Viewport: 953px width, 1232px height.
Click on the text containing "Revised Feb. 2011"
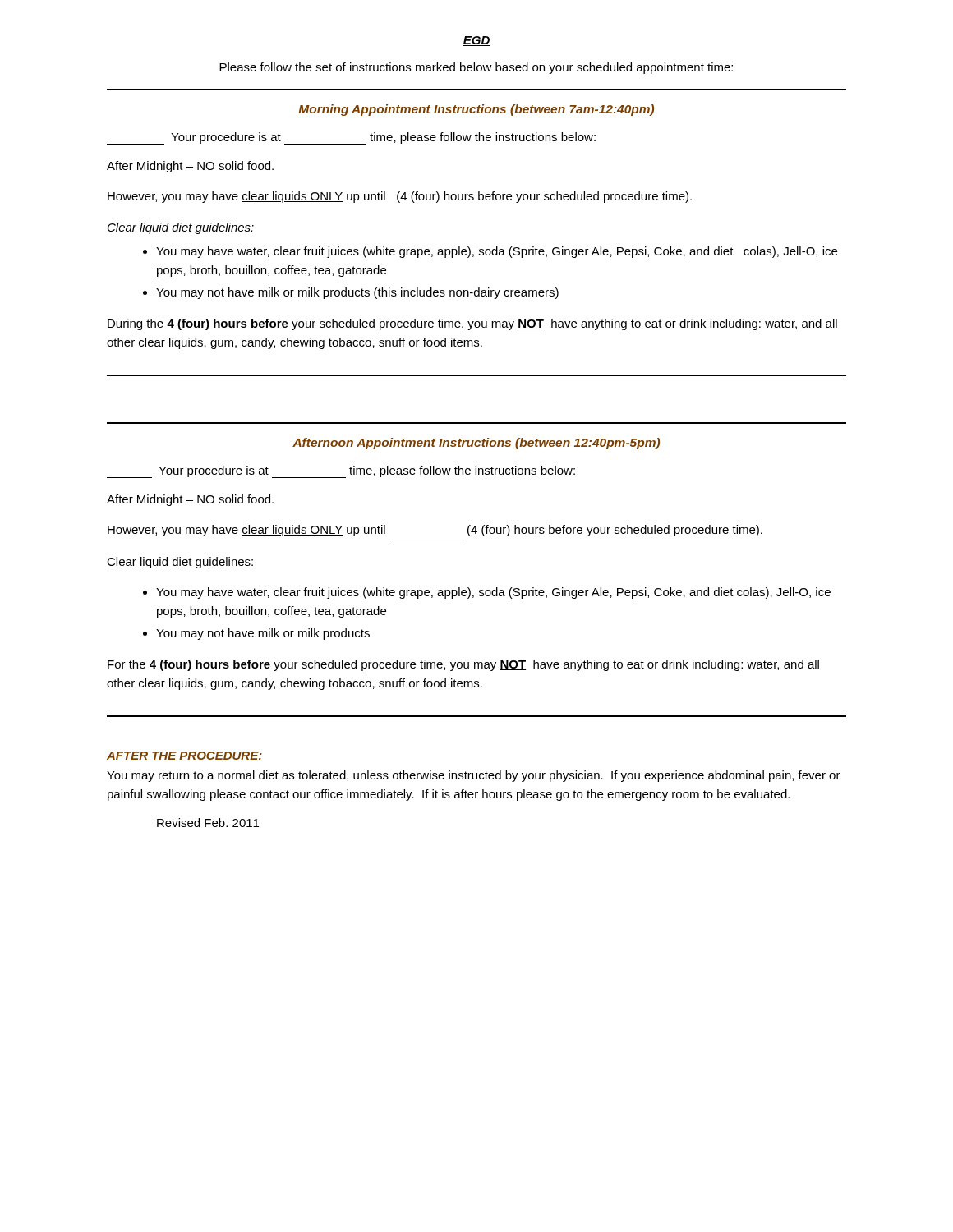pos(208,822)
